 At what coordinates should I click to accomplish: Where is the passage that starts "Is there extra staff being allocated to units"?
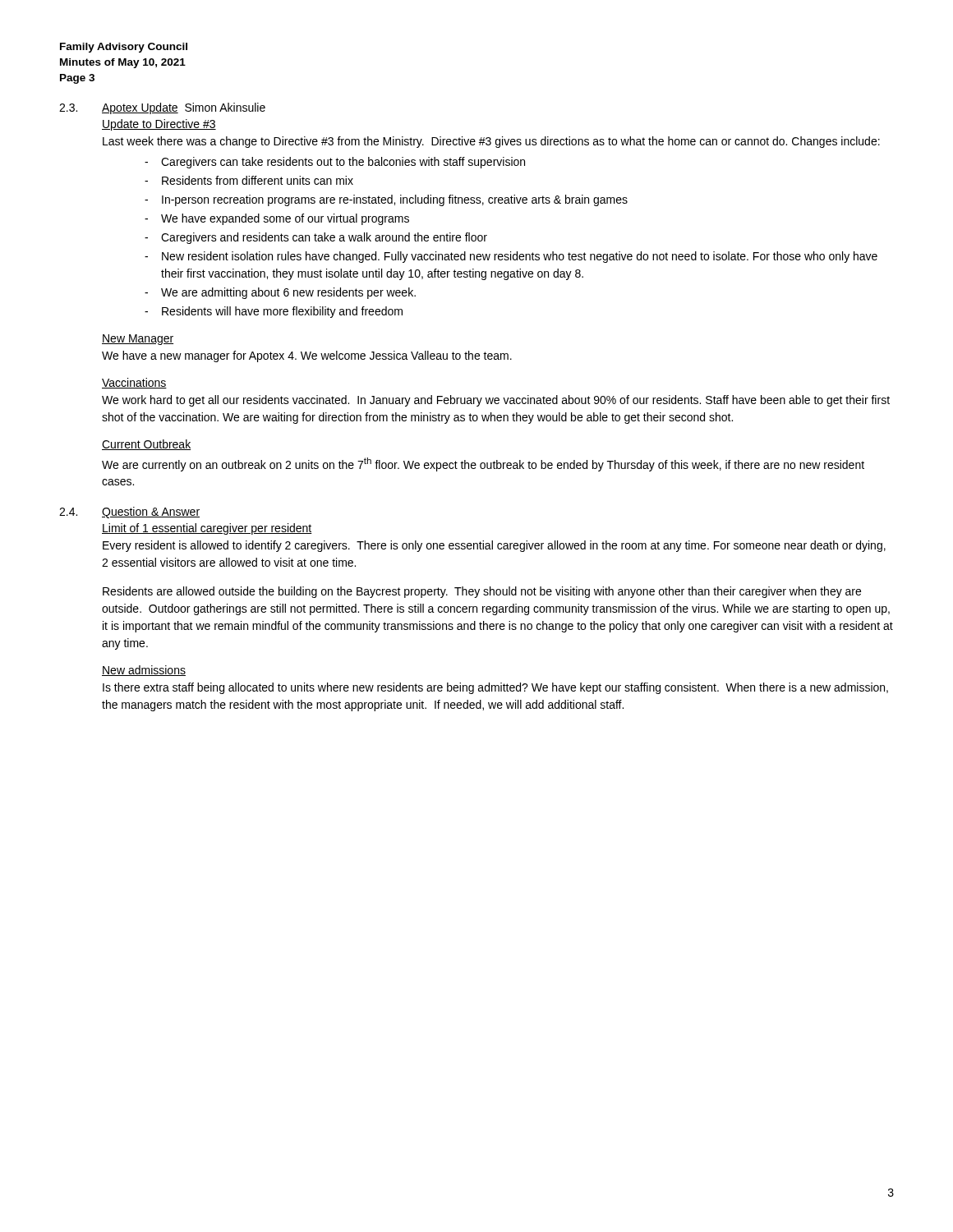(495, 696)
